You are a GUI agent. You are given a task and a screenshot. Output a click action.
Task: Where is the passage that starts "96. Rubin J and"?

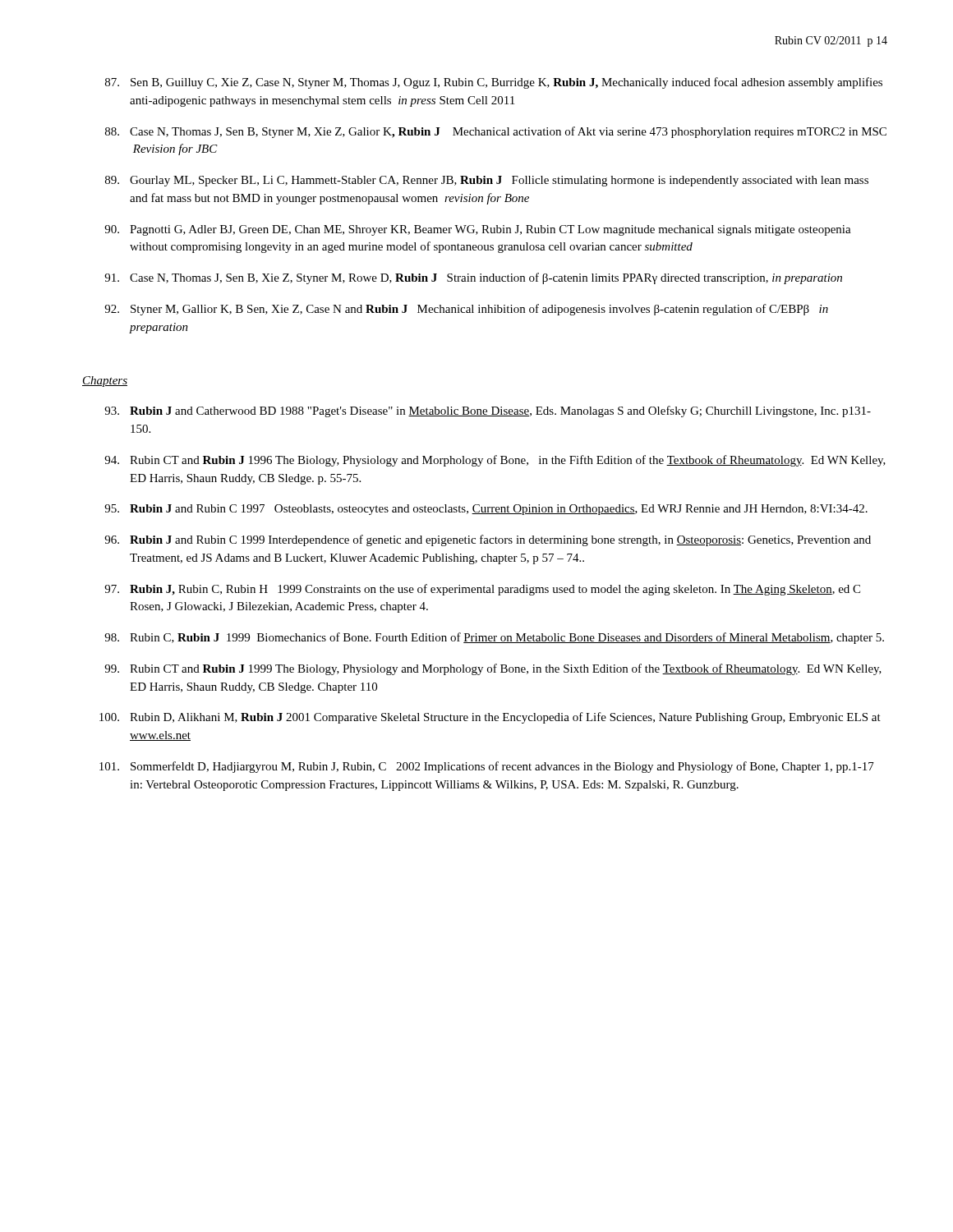tap(485, 549)
